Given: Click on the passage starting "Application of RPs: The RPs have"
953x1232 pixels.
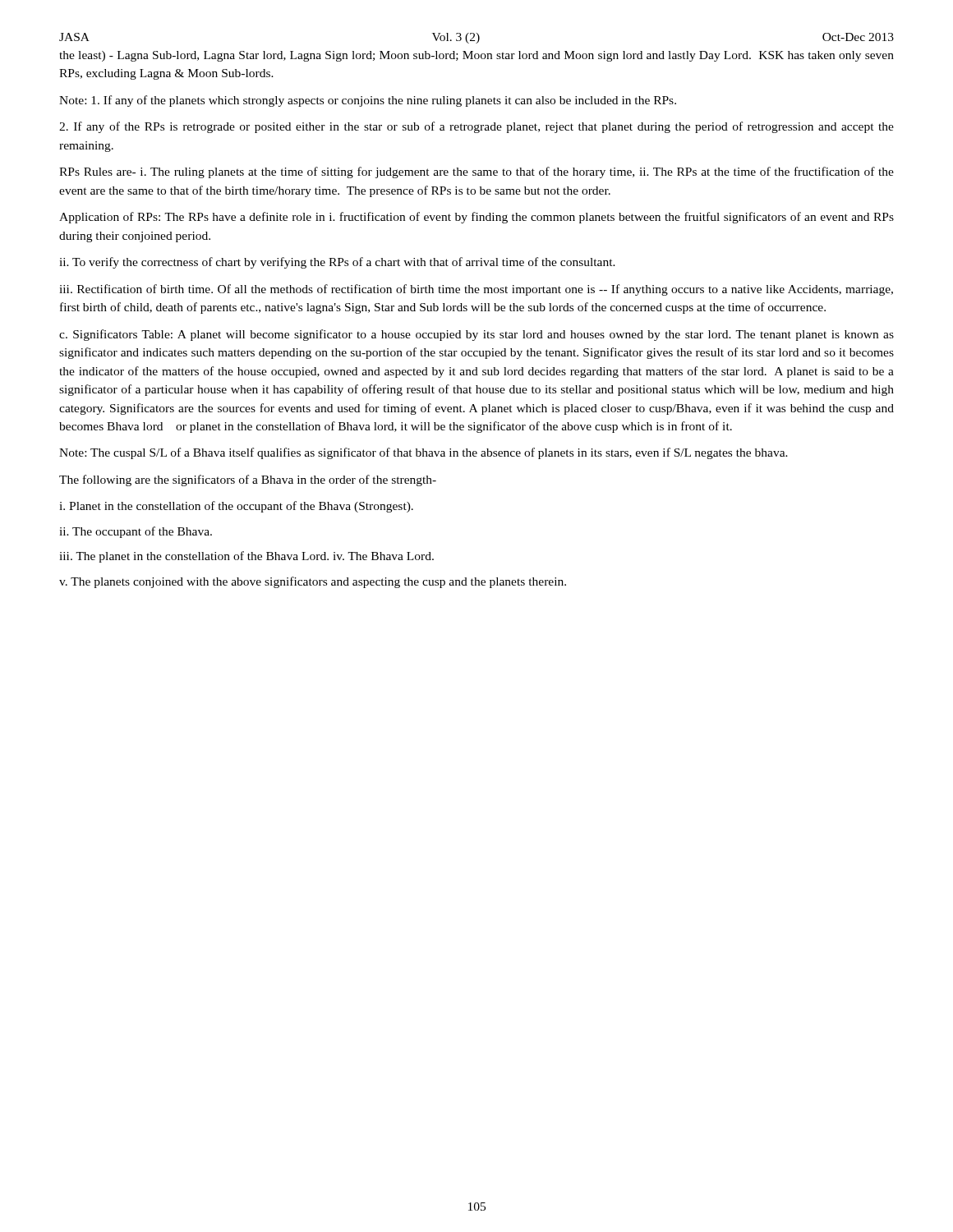Looking at the screenshot, I should [x=476, y=226].
